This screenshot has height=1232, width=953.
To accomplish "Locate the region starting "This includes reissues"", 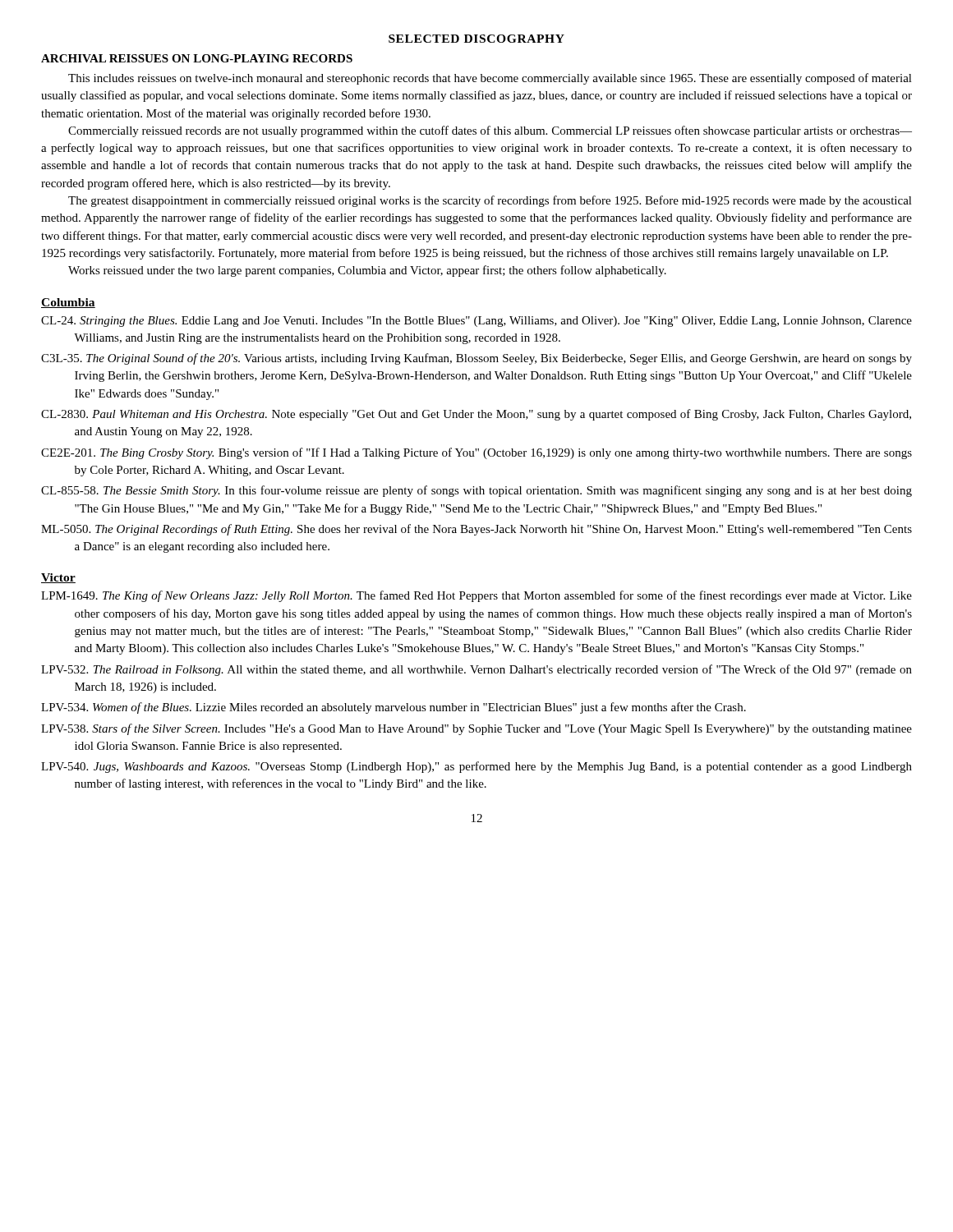I will tap(476, 175).
